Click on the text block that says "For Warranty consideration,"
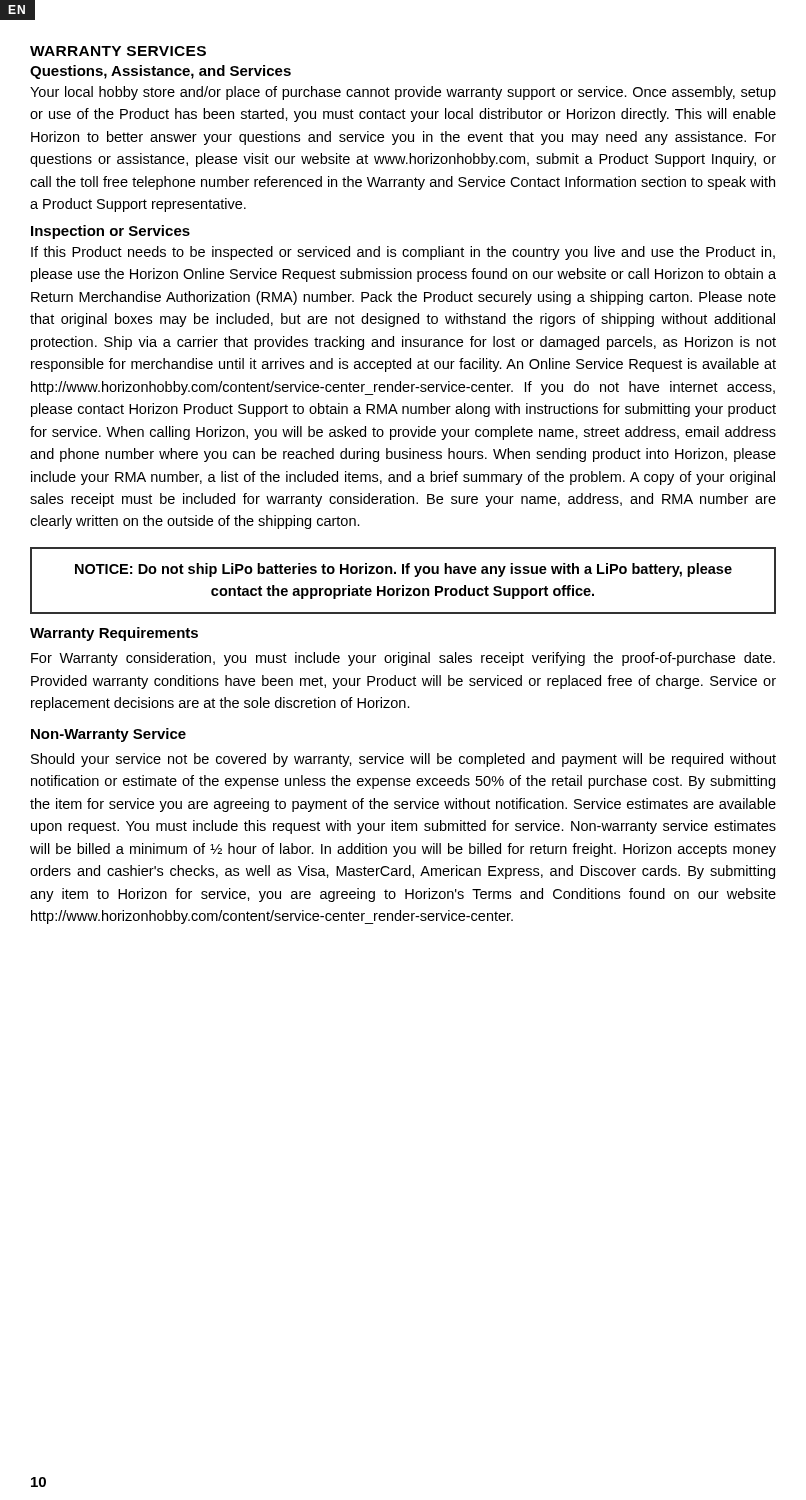The height and width of the screenshot is (1500, 806). pyautogui.click(x=403, y=681)
